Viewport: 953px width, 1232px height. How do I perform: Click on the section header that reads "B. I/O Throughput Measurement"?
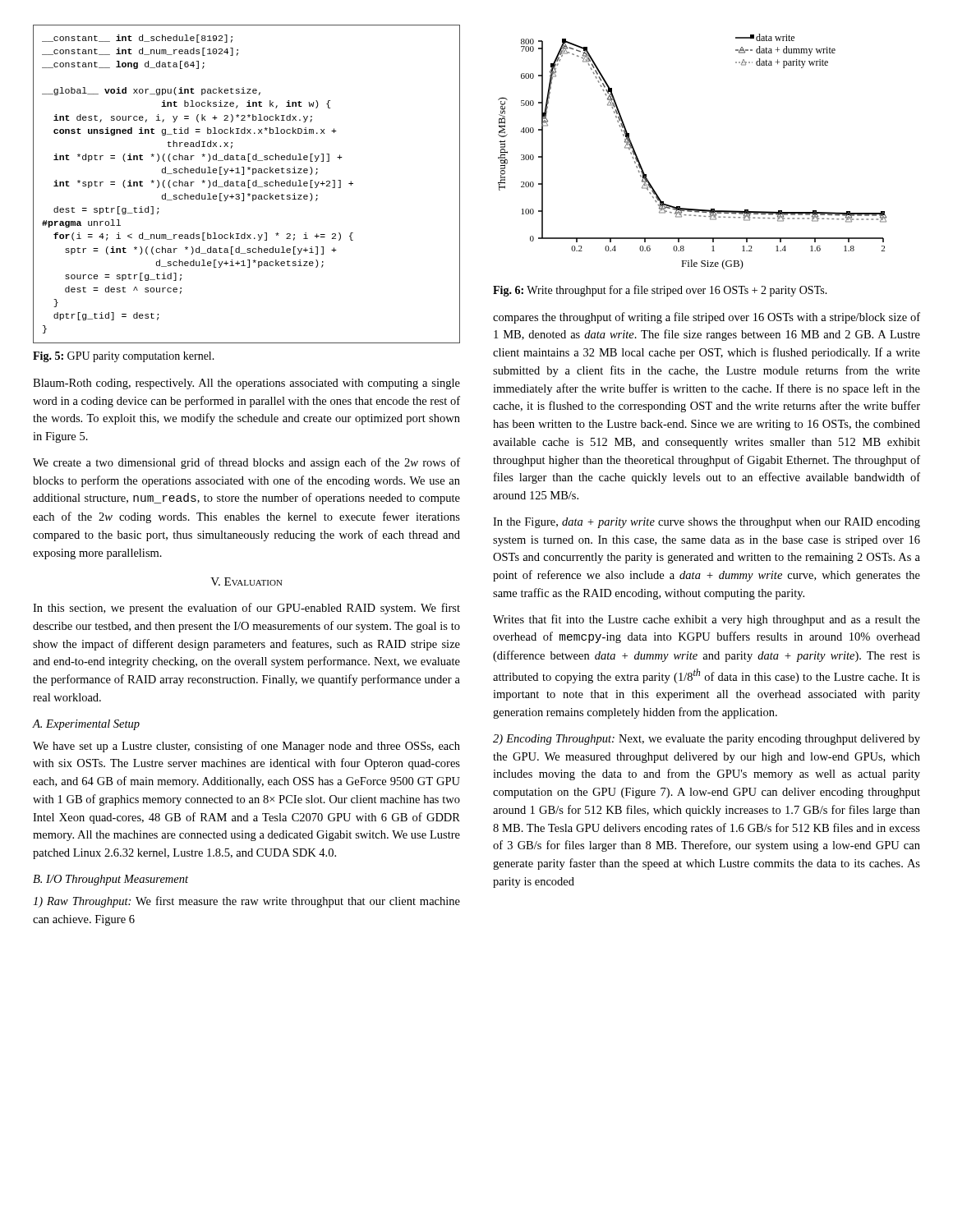(x=111, y=879)
